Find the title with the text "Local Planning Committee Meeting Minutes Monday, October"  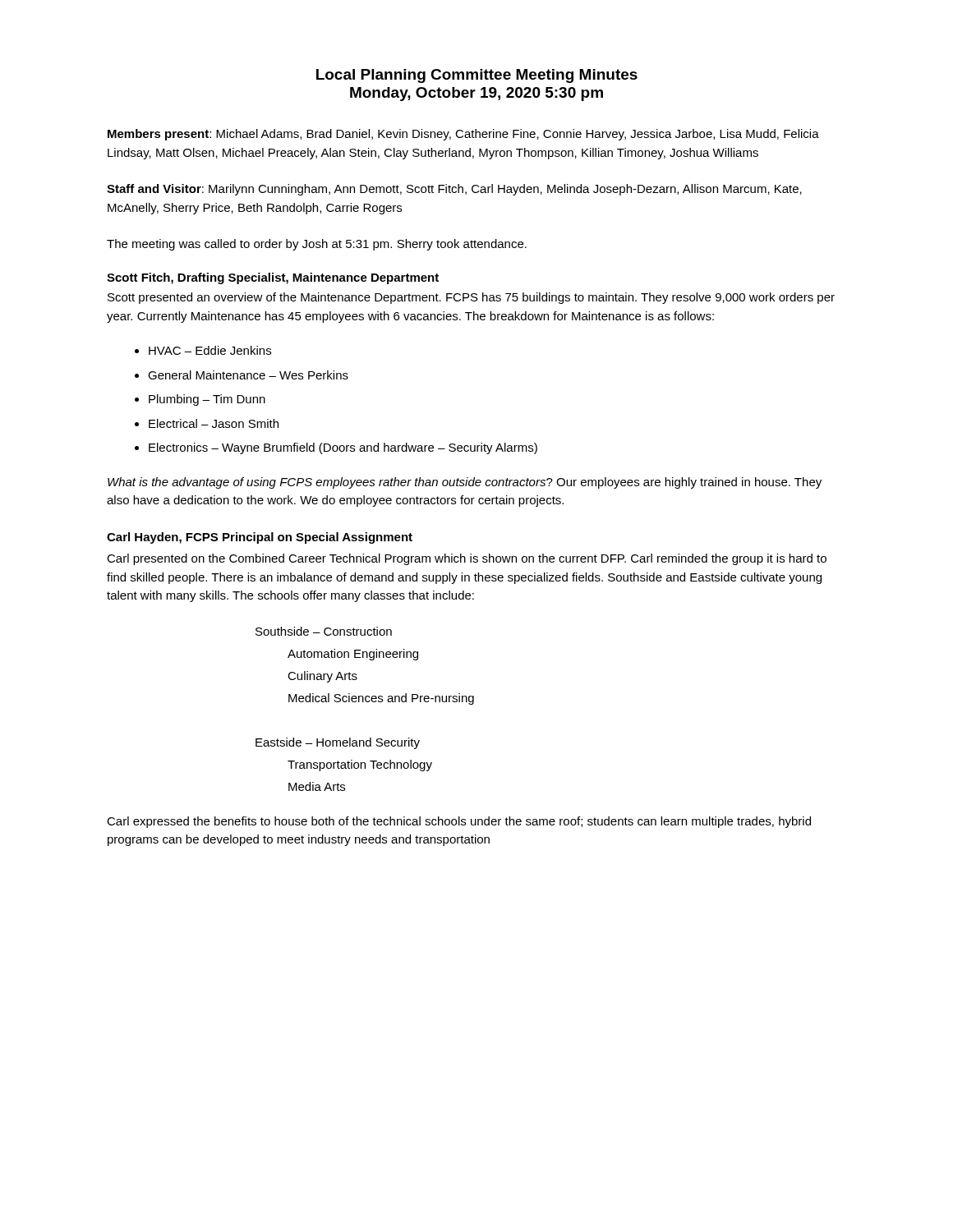coord(476,84)
